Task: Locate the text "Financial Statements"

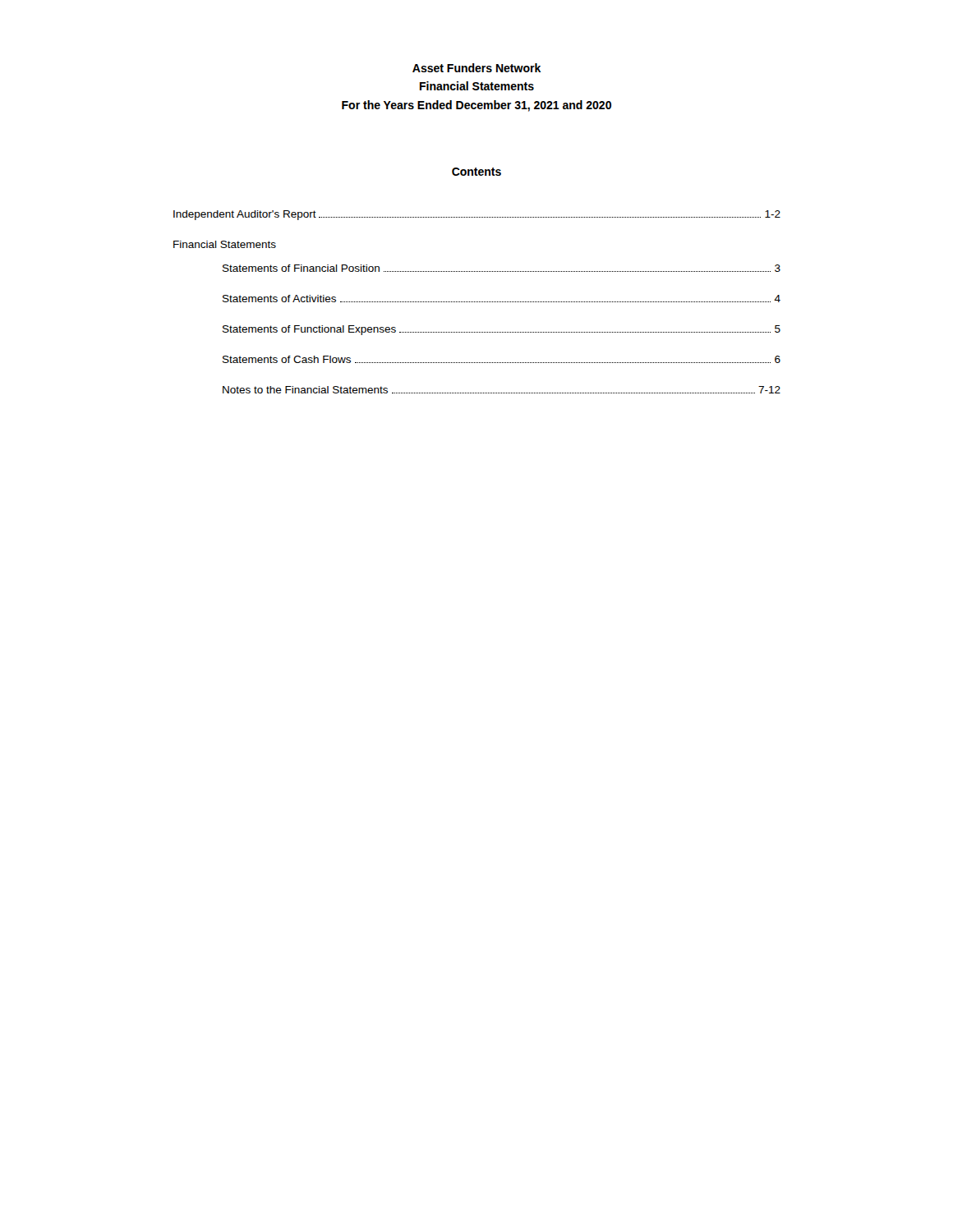Action: (224, 244)
